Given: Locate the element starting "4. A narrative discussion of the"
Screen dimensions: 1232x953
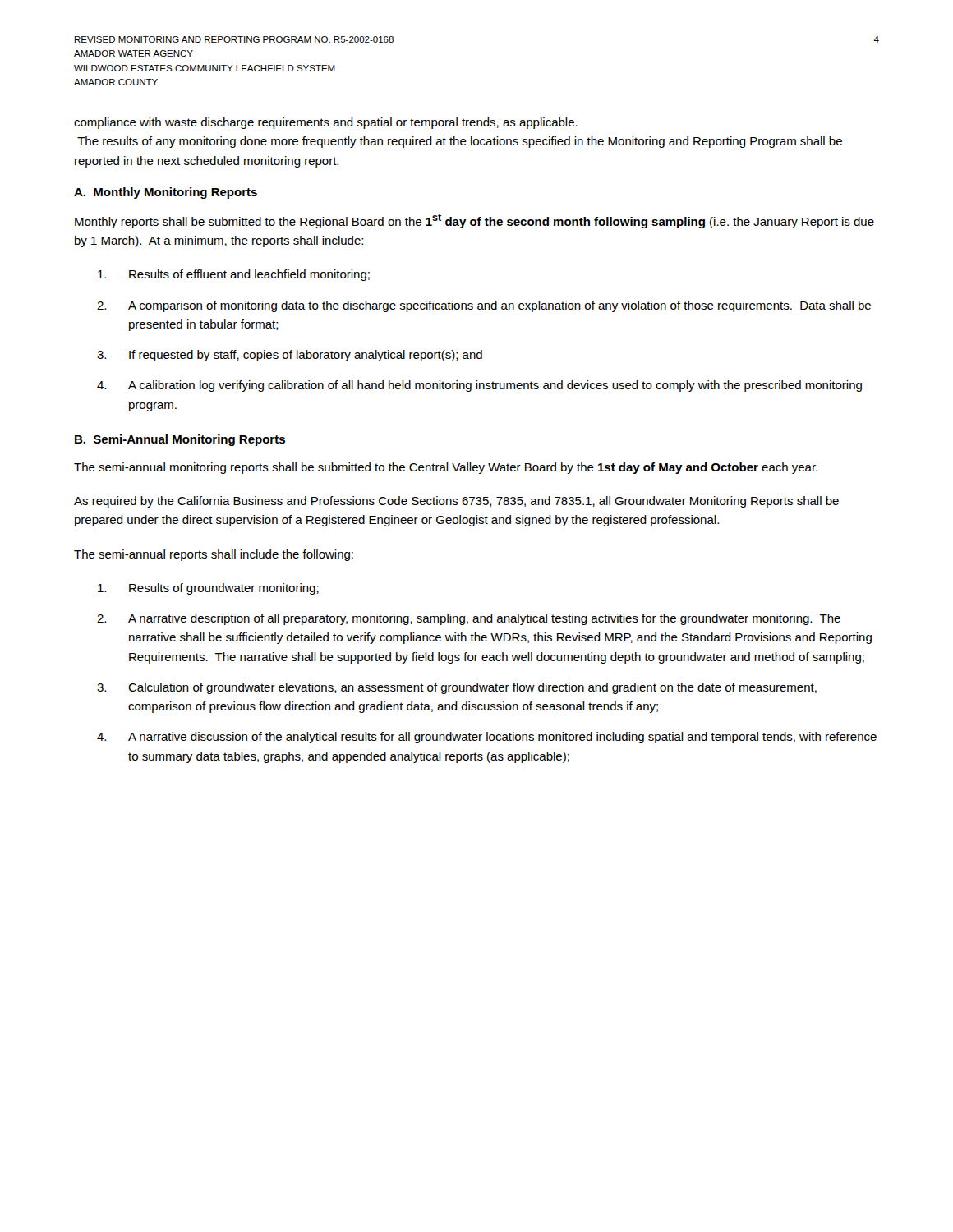Looking at the screenshot, I should pyautogui.click(x=476, y=746).
